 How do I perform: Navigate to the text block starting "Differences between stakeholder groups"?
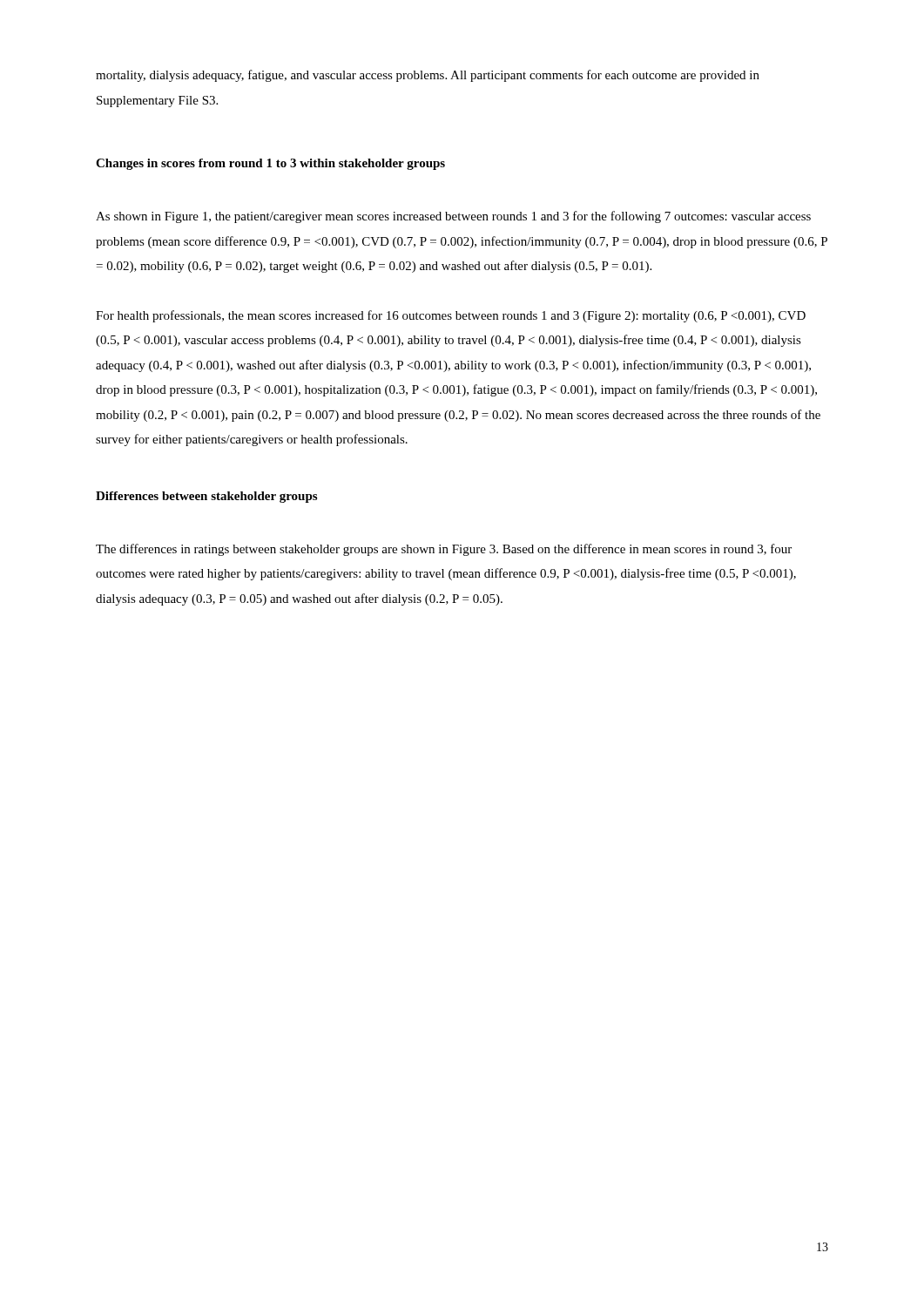pos(207,495)
